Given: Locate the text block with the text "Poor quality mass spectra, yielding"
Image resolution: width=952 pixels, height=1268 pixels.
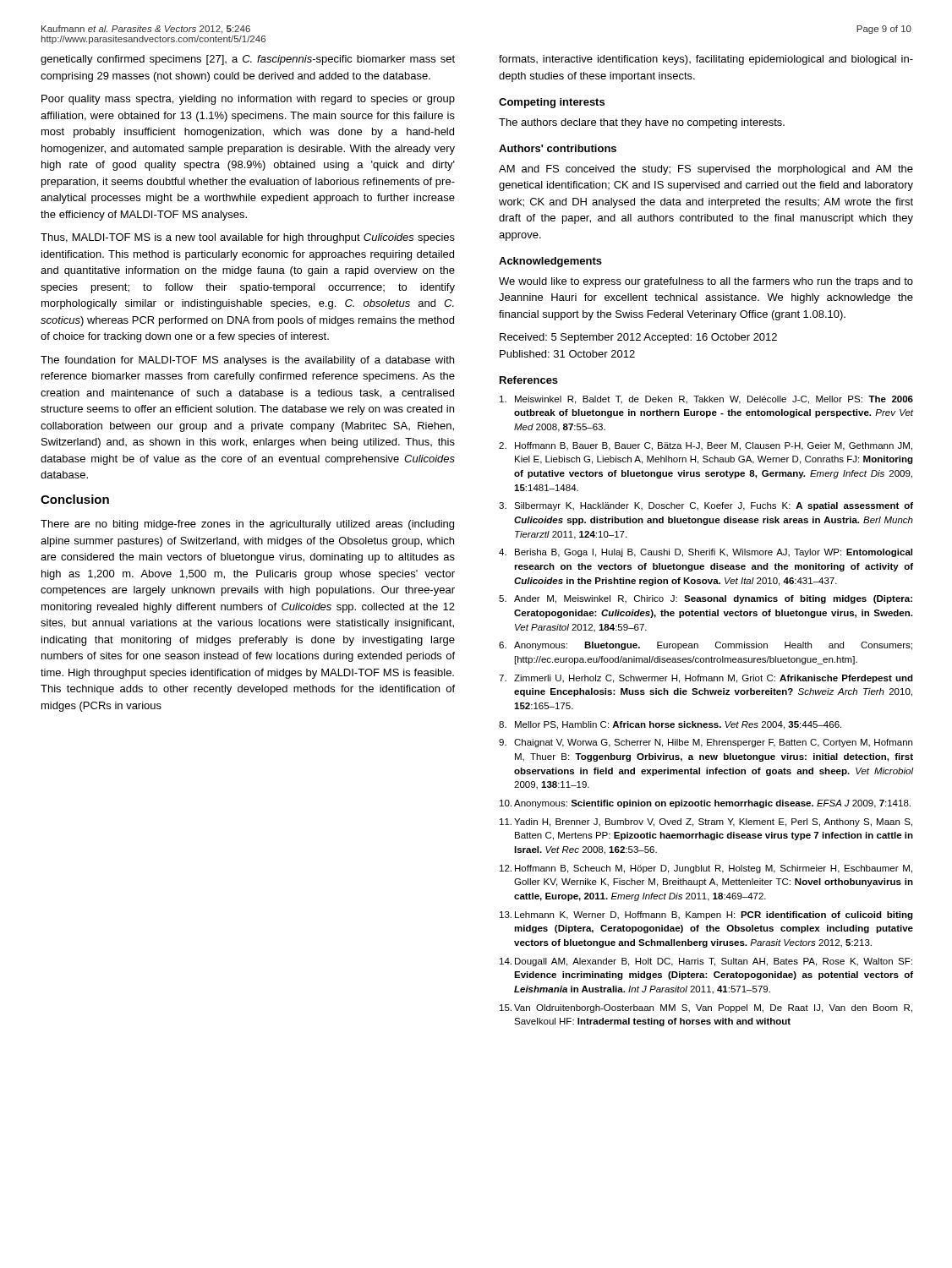Looking at the screenshot, I should tap(248, 156).
